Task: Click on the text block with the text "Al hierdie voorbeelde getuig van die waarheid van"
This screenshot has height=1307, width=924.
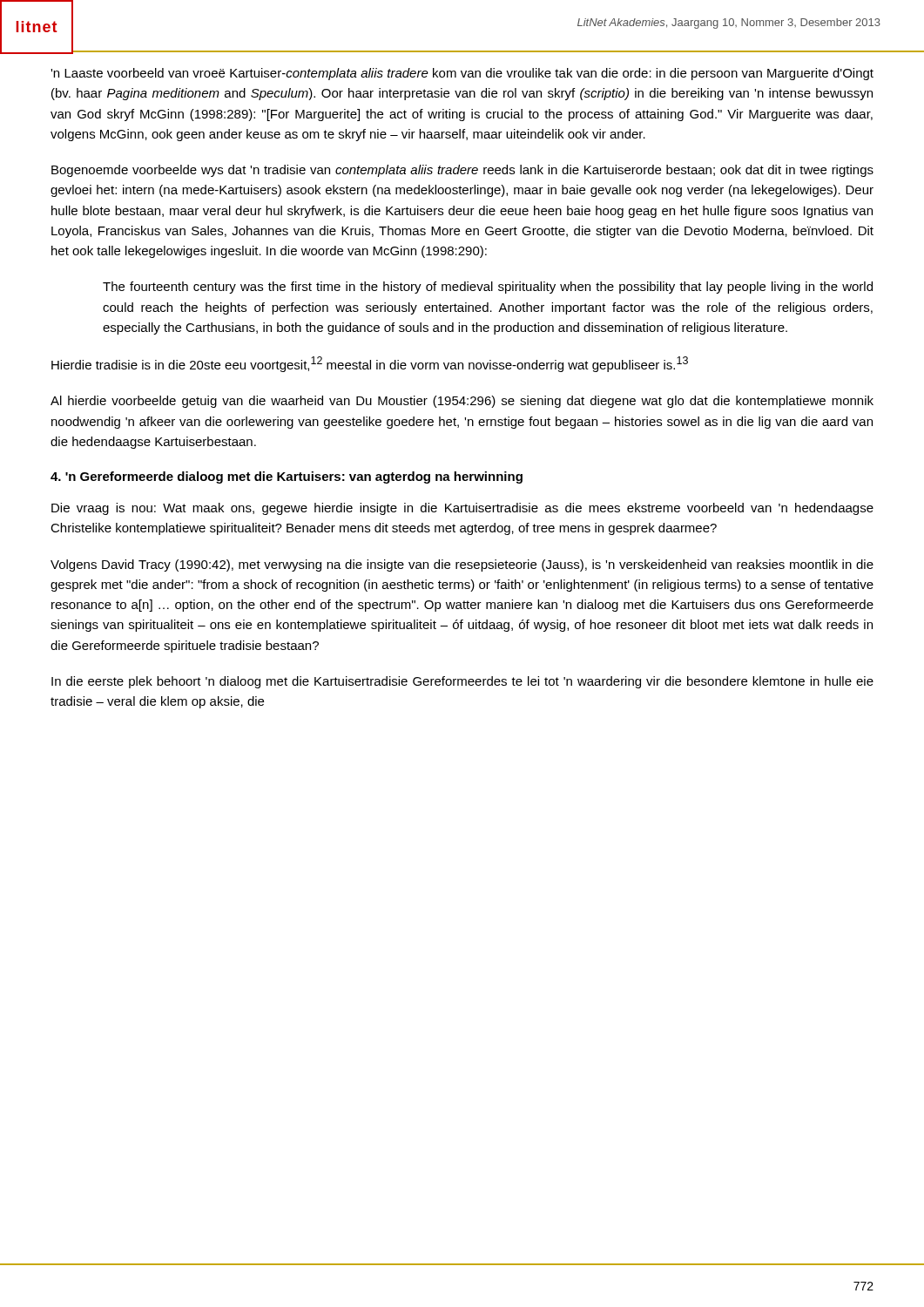Action: point(462,421)
